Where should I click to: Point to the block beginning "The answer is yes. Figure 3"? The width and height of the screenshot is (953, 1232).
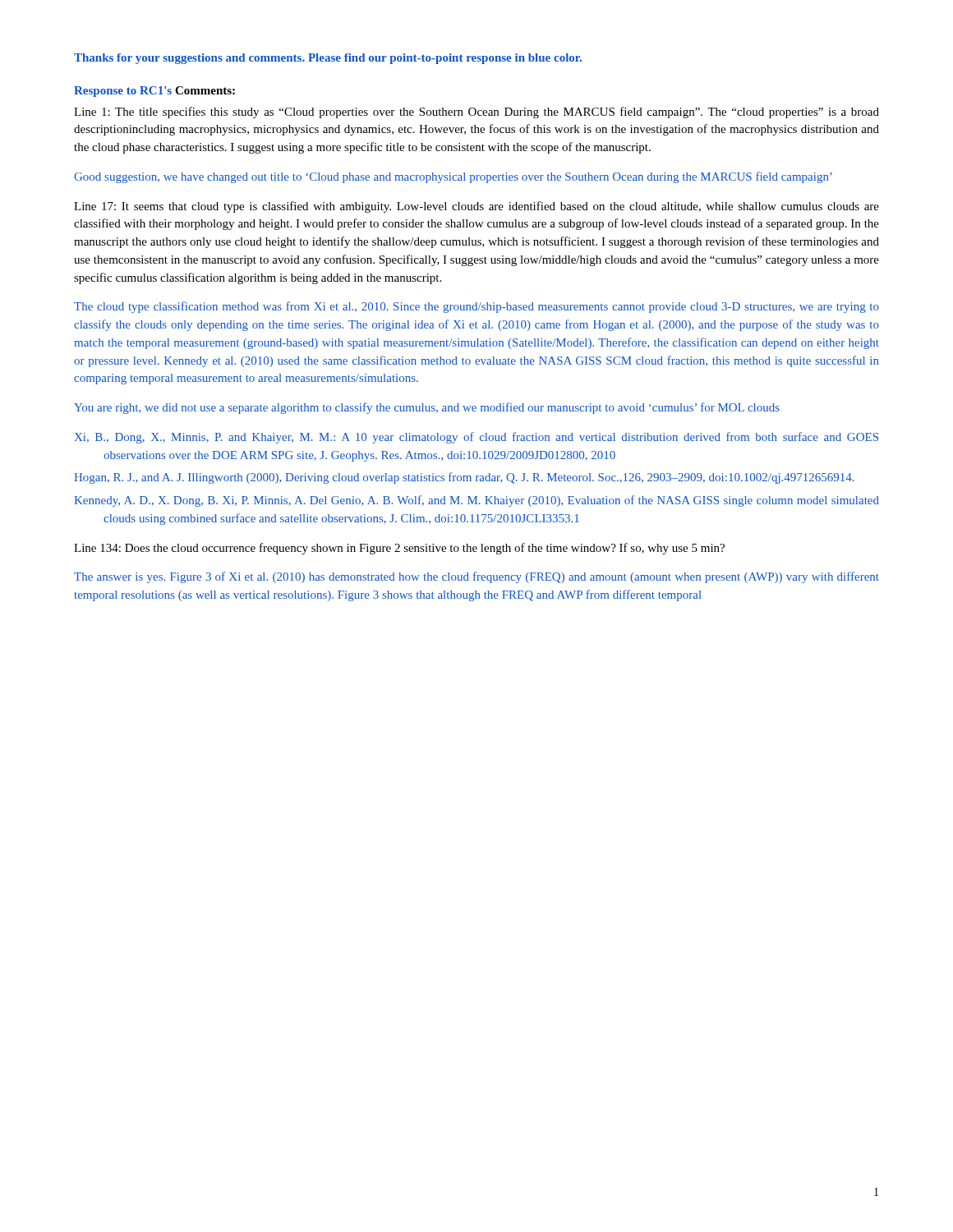[476, 586]
